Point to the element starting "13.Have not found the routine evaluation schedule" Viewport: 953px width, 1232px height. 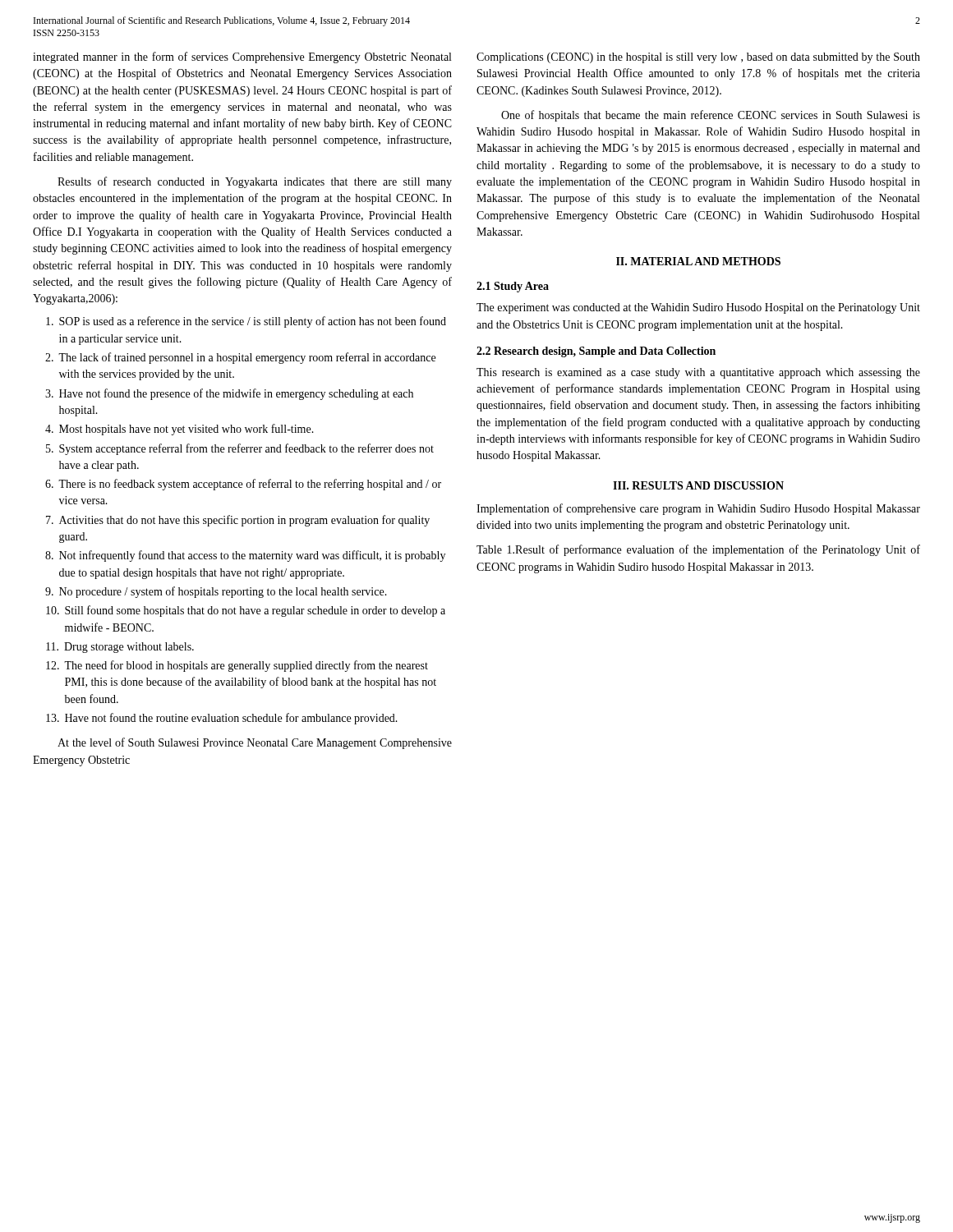point(222,719)
